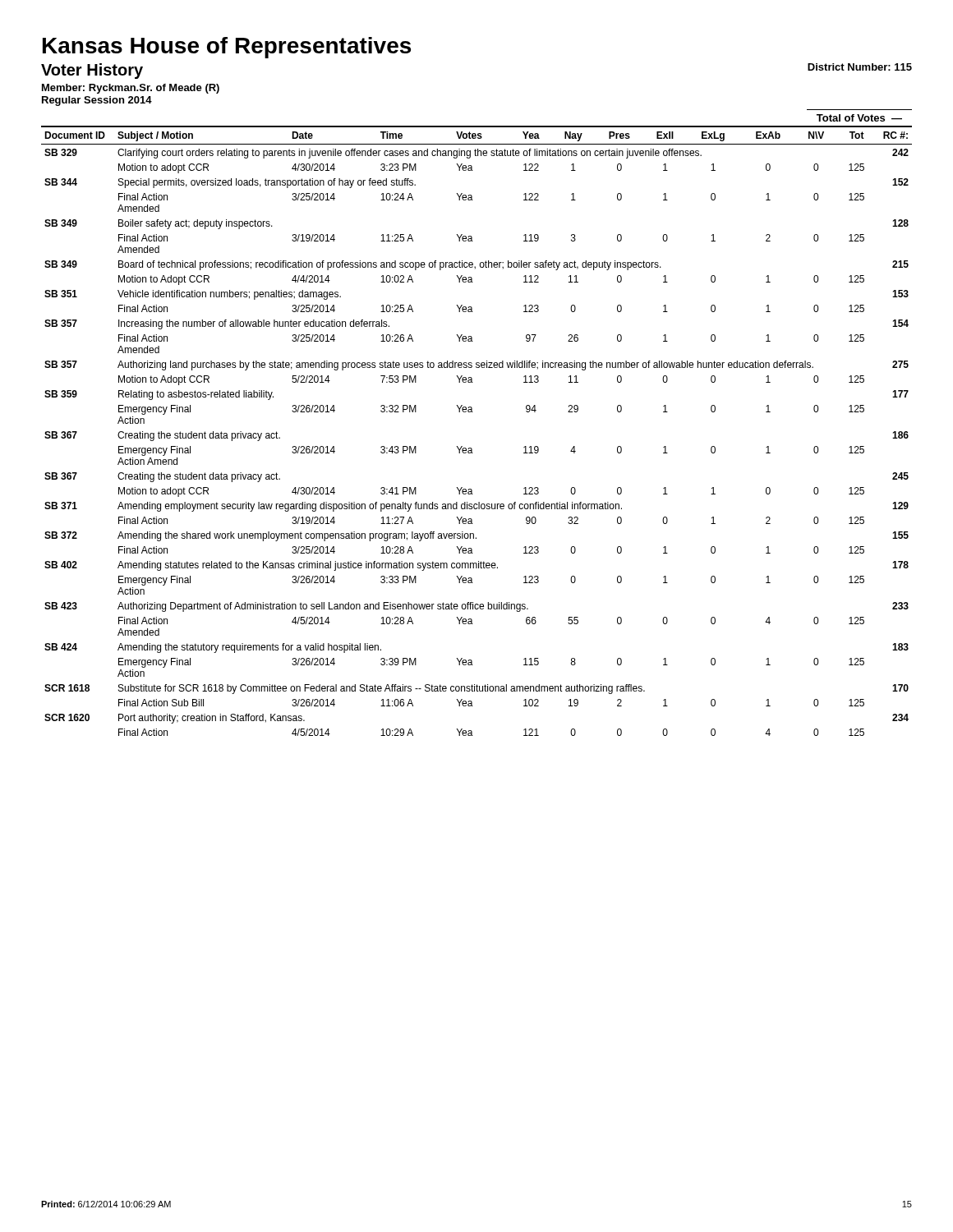Click on the element starting "District Number: 115"
953x1232 pixels.
[x=860, y=67]
